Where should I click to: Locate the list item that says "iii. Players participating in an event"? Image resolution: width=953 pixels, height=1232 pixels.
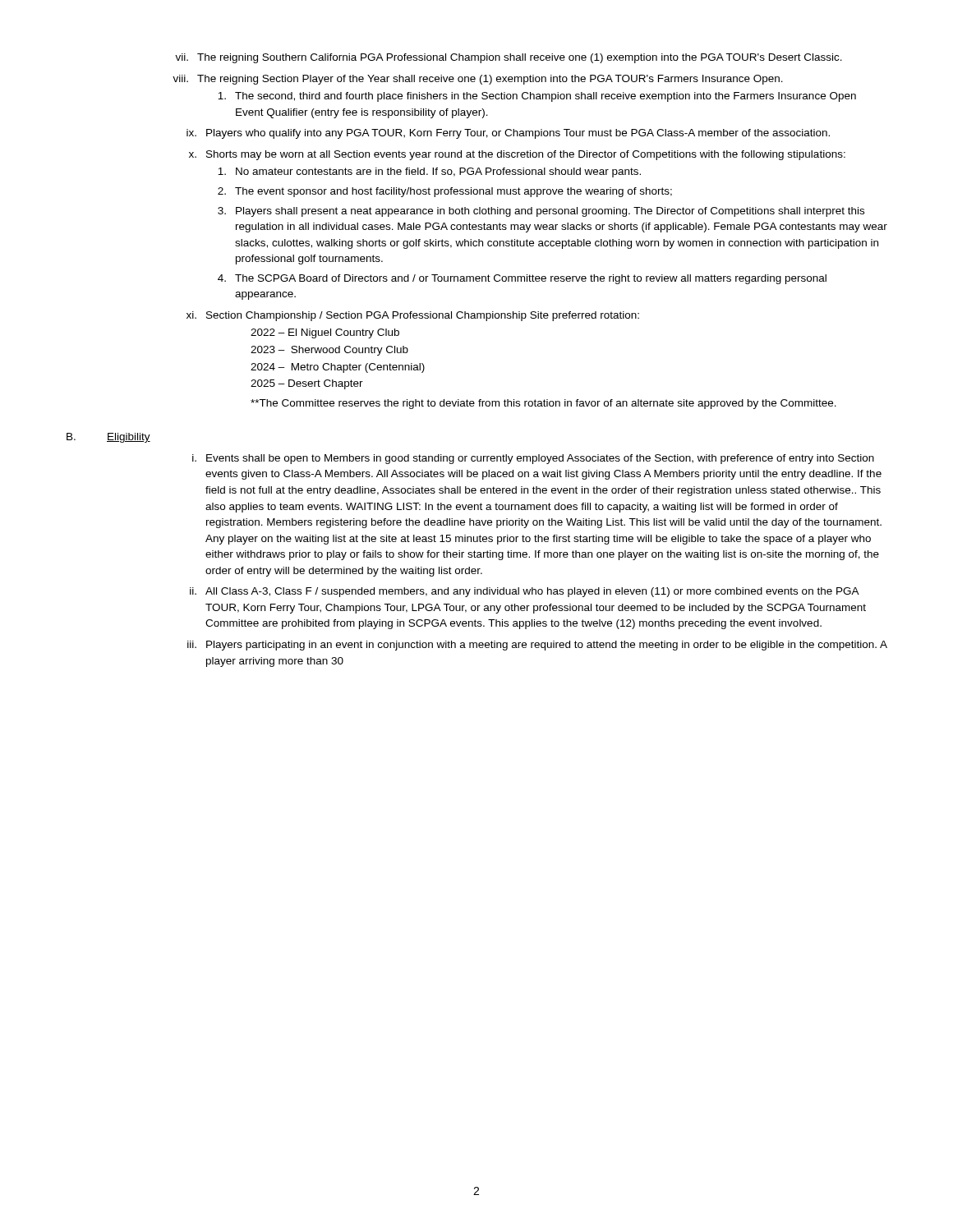pos(518,653)
